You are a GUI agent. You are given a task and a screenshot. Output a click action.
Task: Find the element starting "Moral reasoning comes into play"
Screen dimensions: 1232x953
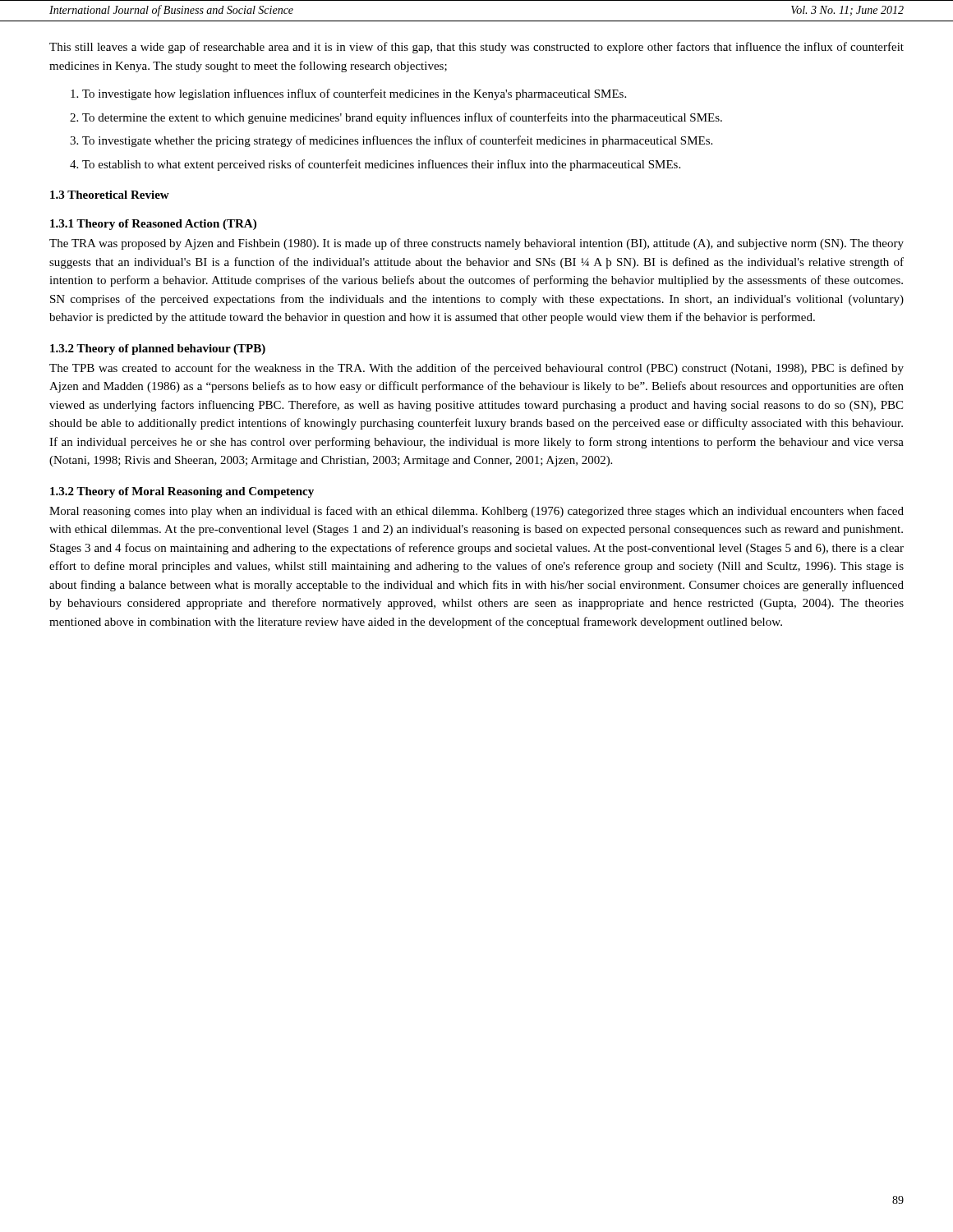click(x=476, y=566)
